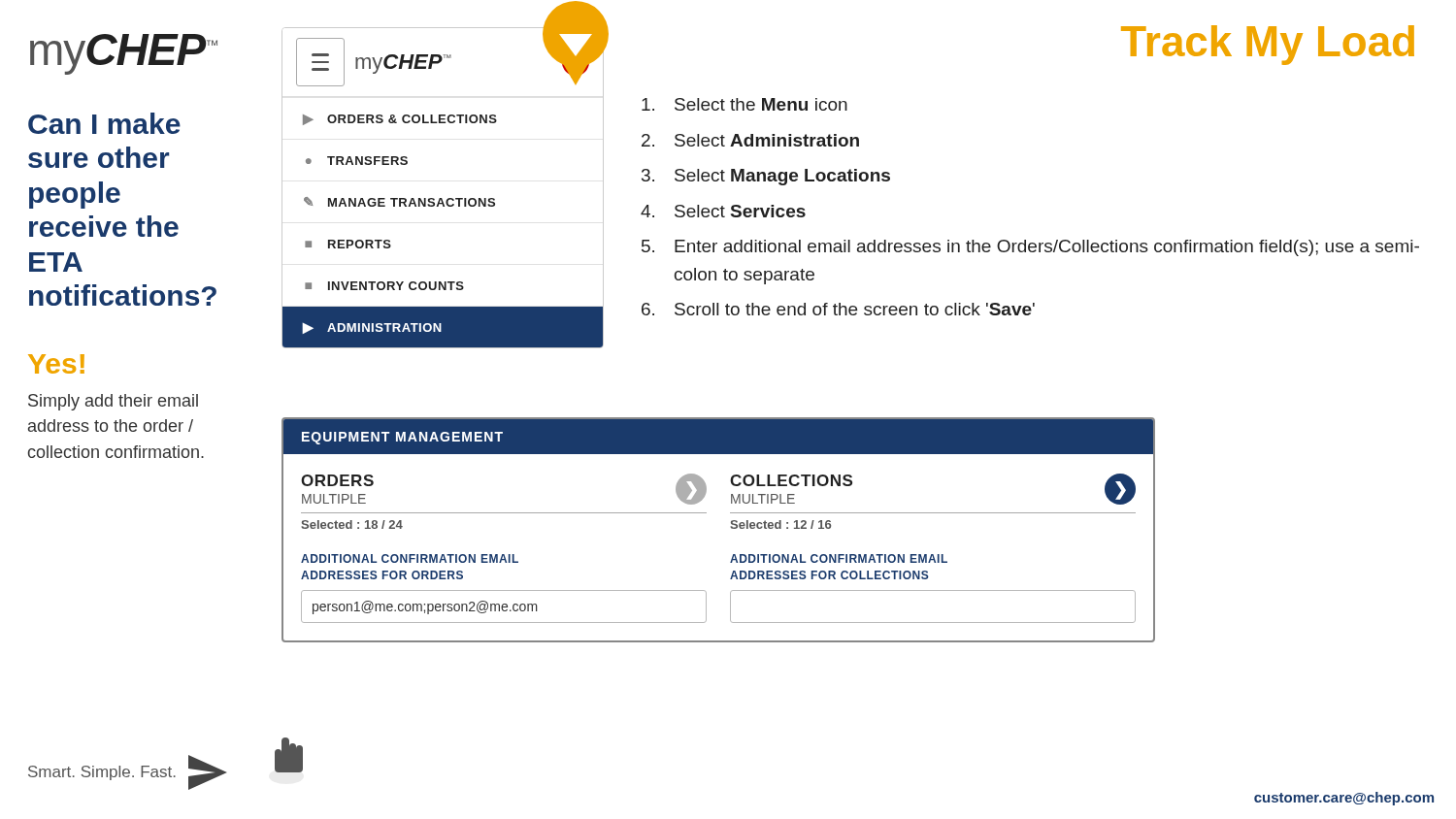Find the logo
This screenshot has height=819, width=1456.
pos(126,50)
